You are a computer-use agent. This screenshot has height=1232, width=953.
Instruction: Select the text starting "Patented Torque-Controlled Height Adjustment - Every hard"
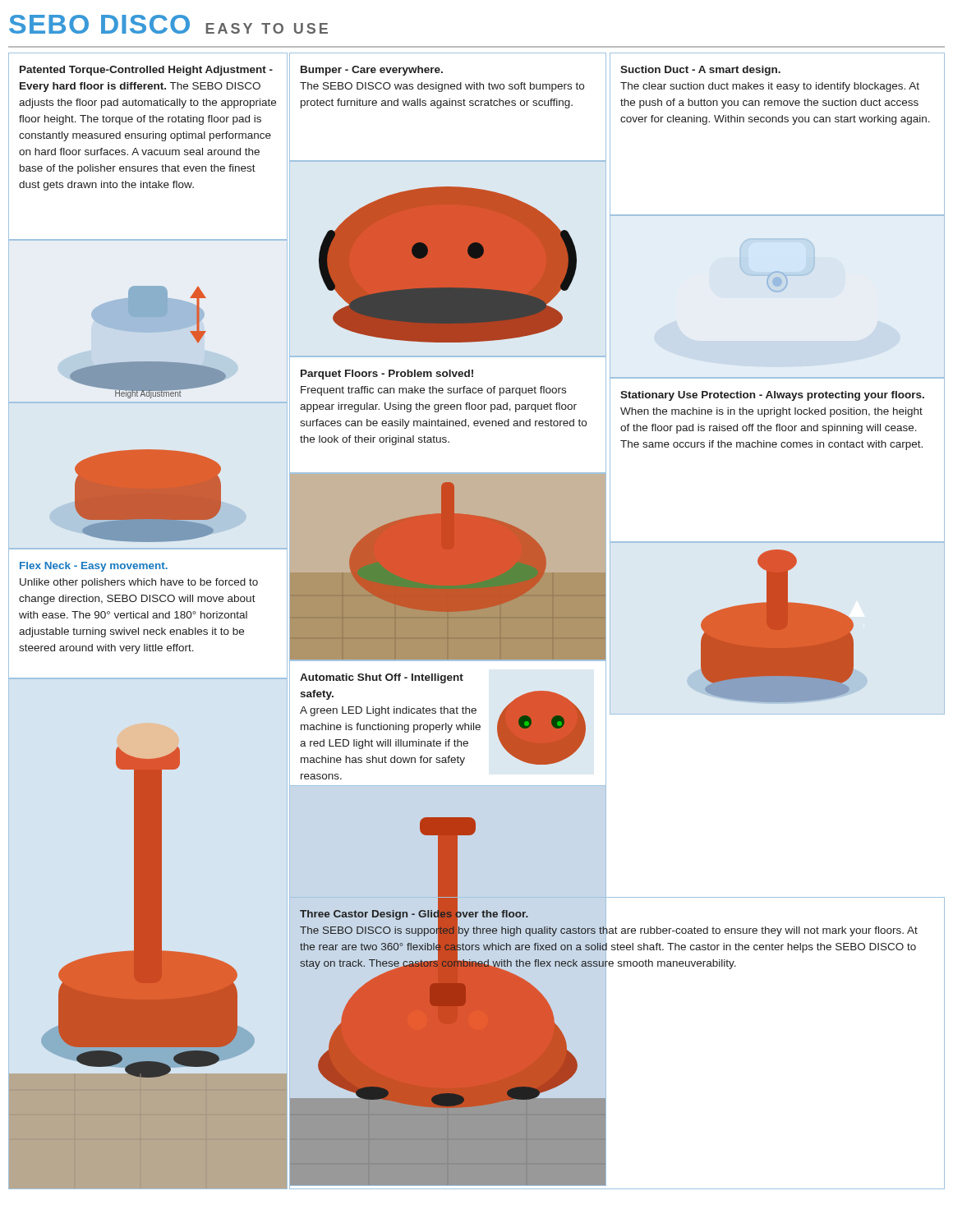coord(148,127)
